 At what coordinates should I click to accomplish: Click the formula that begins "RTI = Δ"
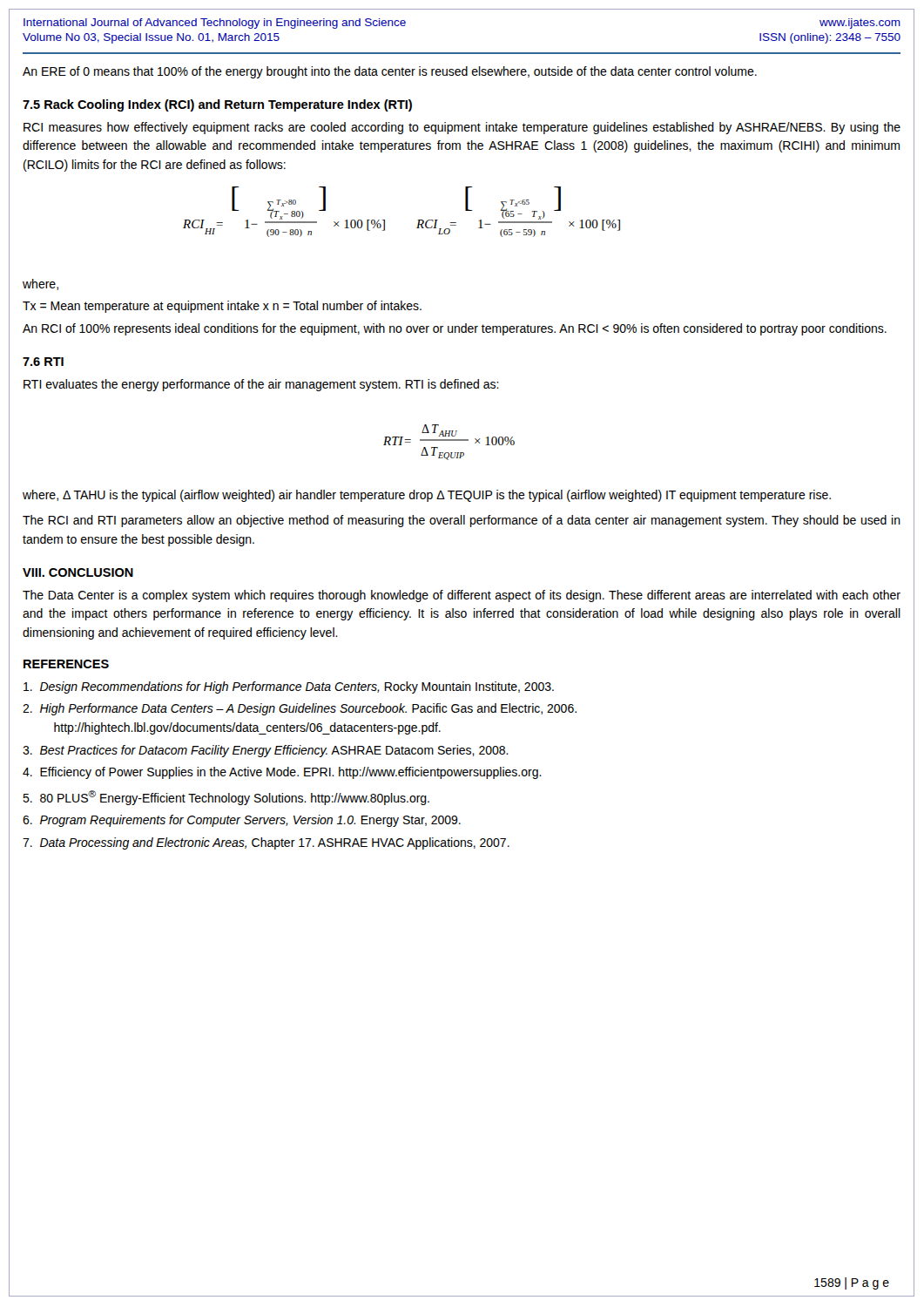tap(462, 439)
